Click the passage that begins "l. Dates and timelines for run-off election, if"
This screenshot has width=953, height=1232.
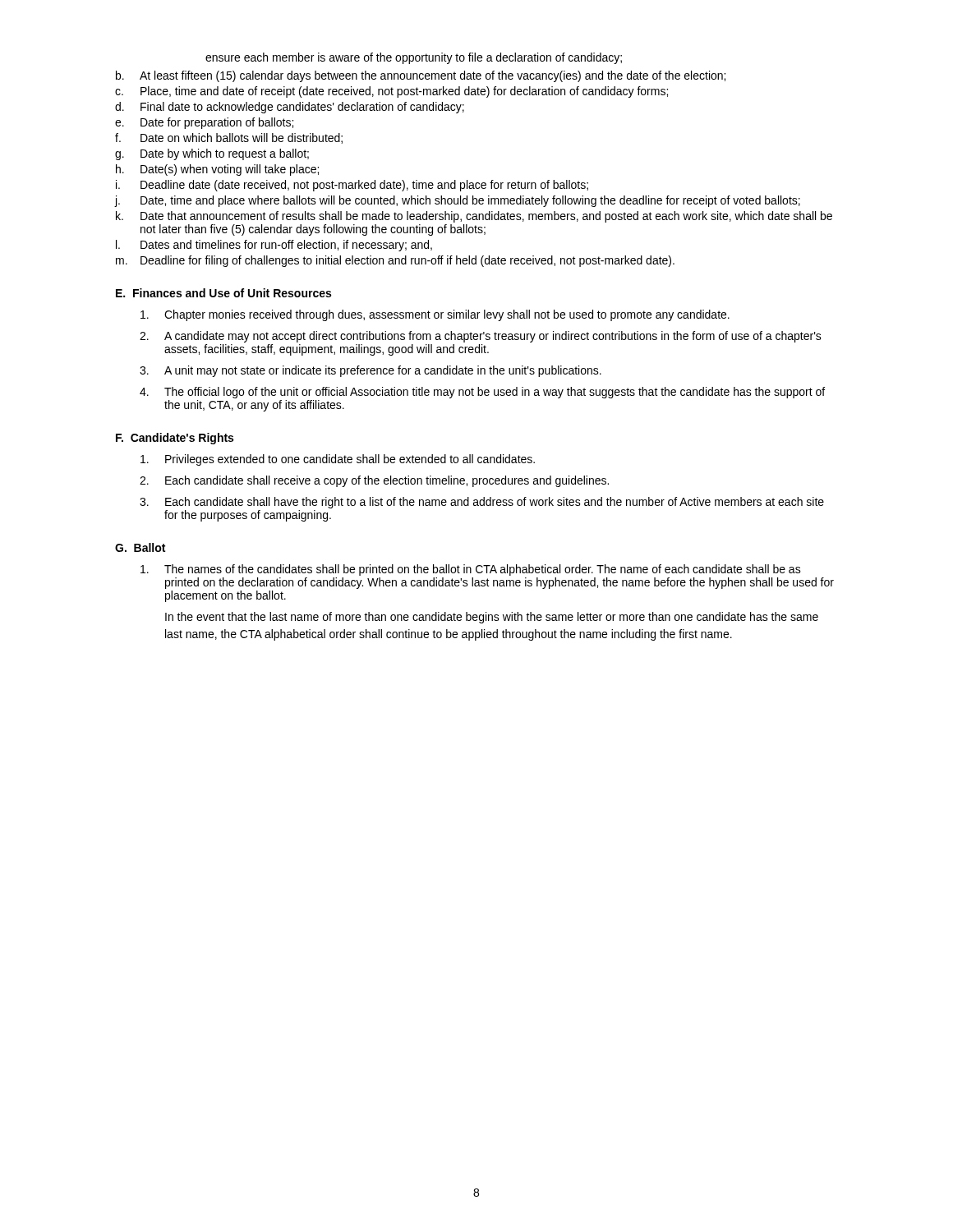[x=476, y=245]
